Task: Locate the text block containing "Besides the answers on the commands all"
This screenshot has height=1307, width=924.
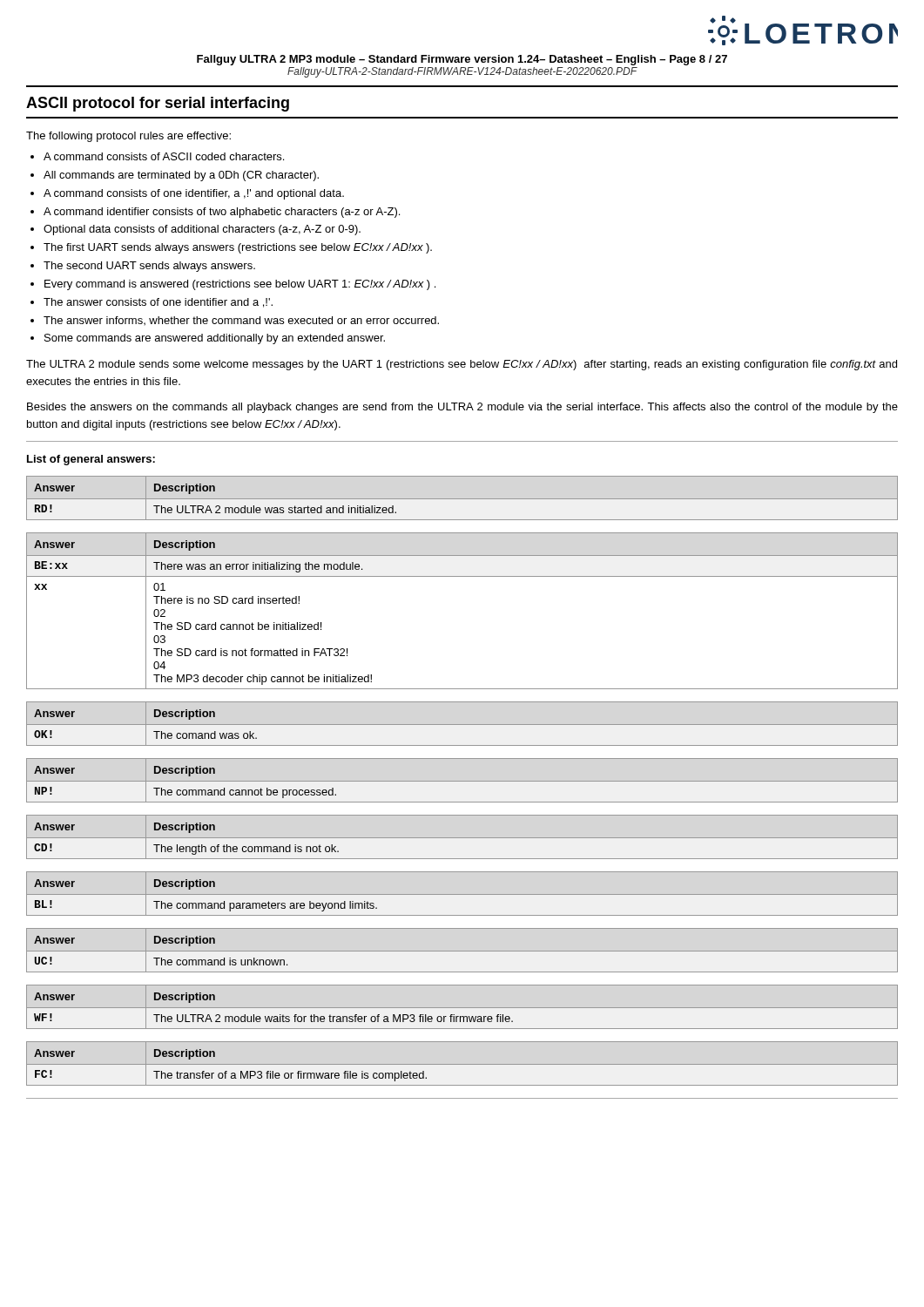Action: (x=462, y=415)
